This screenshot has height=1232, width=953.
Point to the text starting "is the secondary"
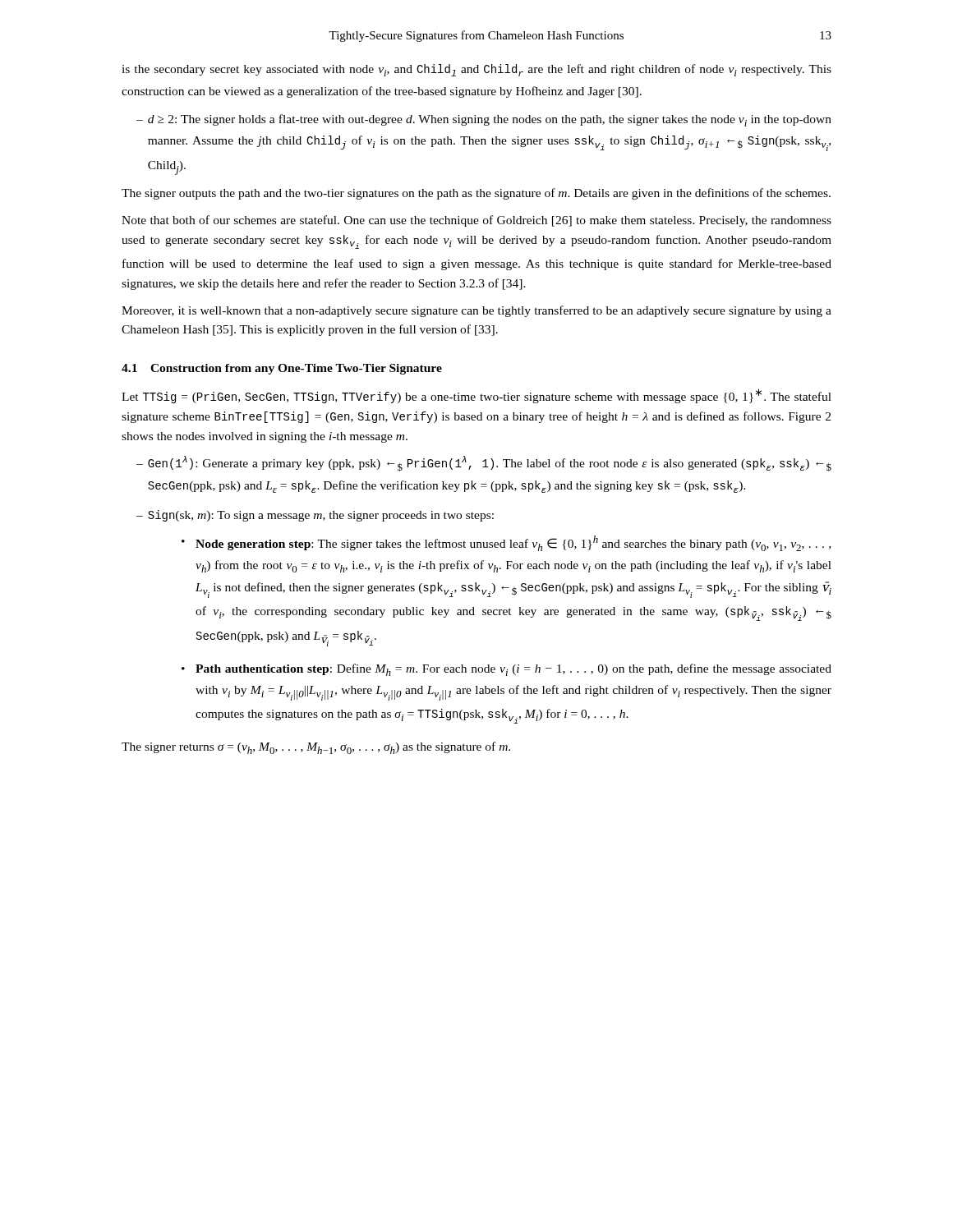pyautogui.click(x=476, y=80)
